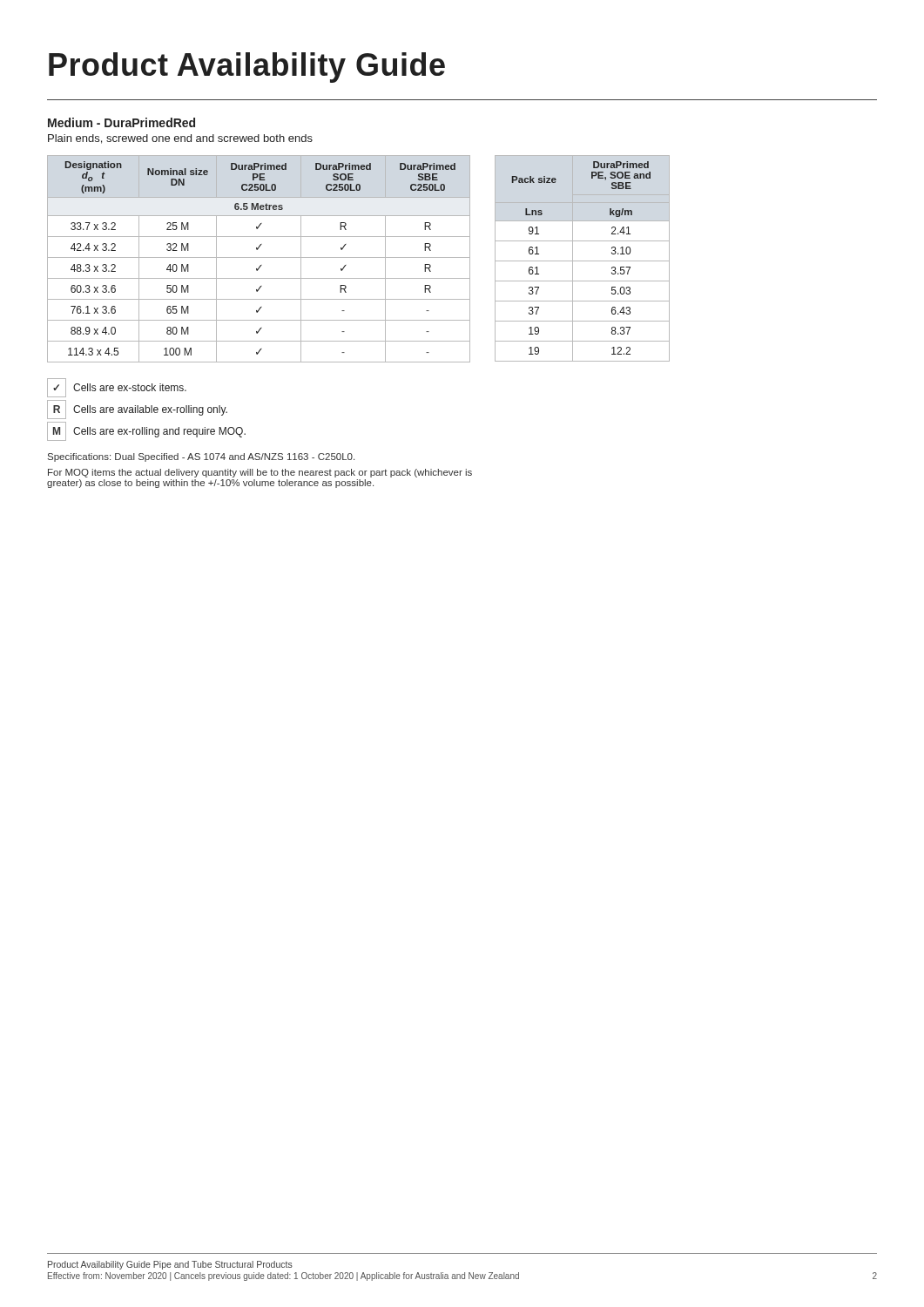
Task: Locate the table with the text "65 M"
Action: point(259,259)
